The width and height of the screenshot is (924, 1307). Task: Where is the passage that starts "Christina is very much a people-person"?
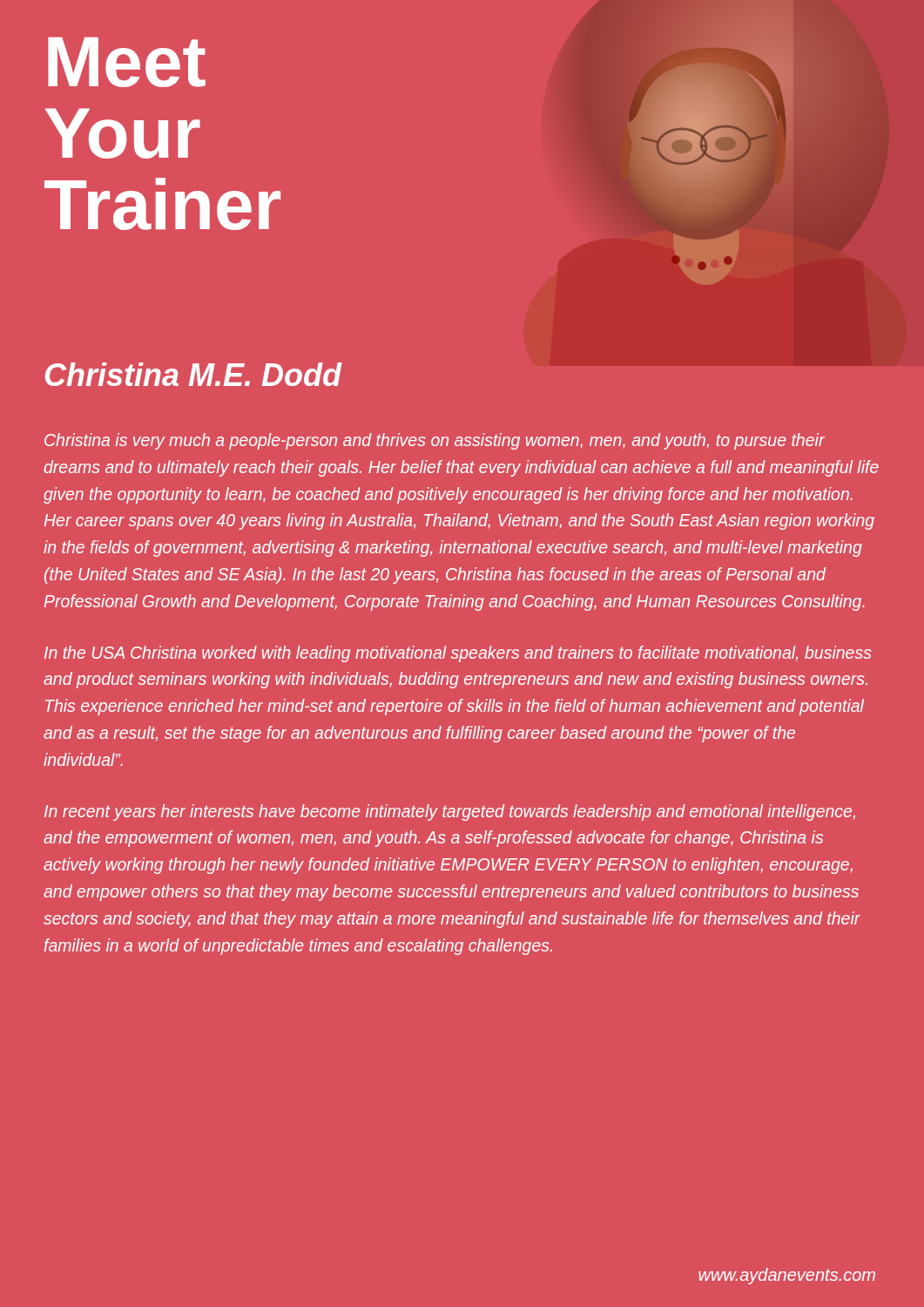462,521
